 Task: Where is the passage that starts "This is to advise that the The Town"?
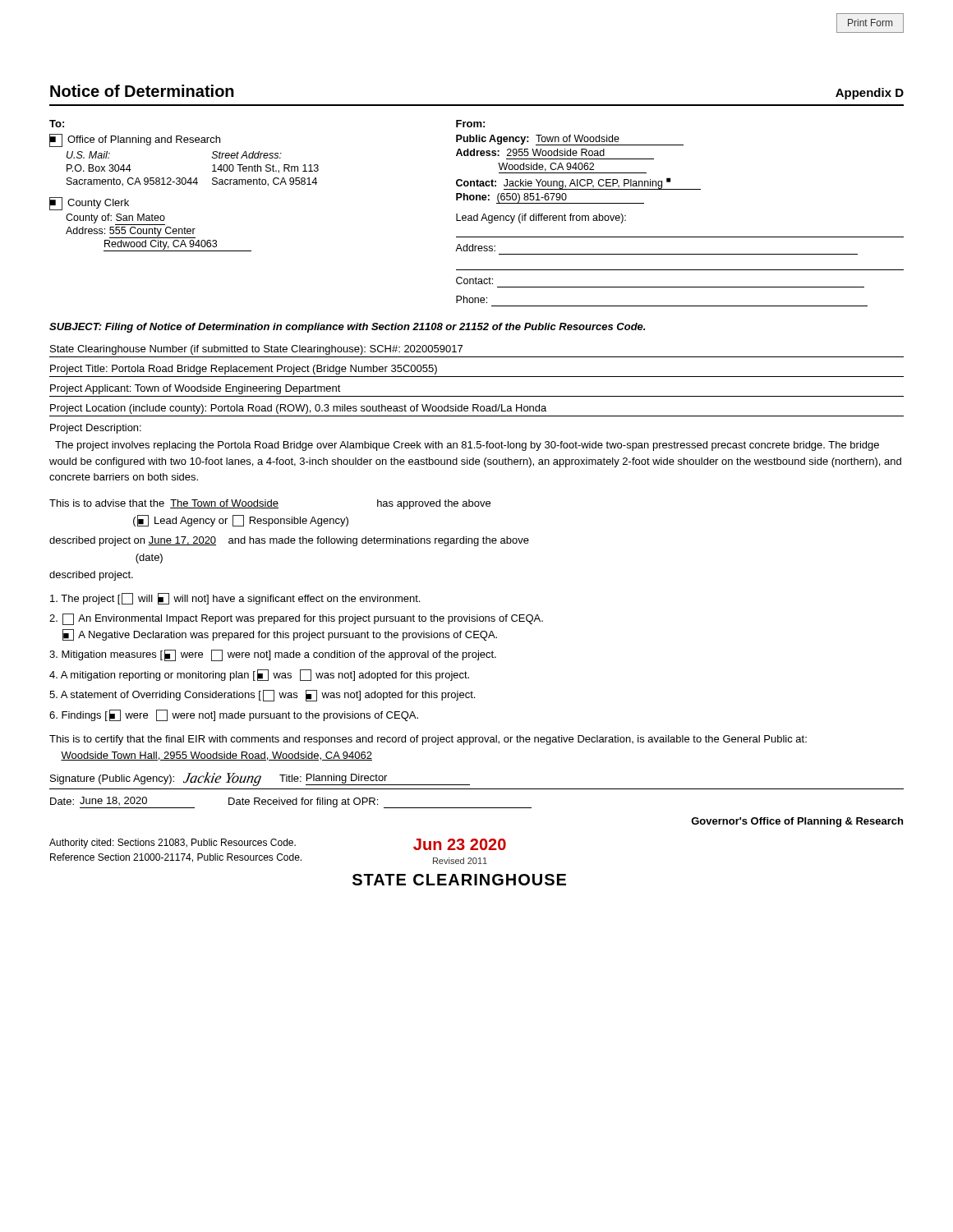tap(270, 512)
